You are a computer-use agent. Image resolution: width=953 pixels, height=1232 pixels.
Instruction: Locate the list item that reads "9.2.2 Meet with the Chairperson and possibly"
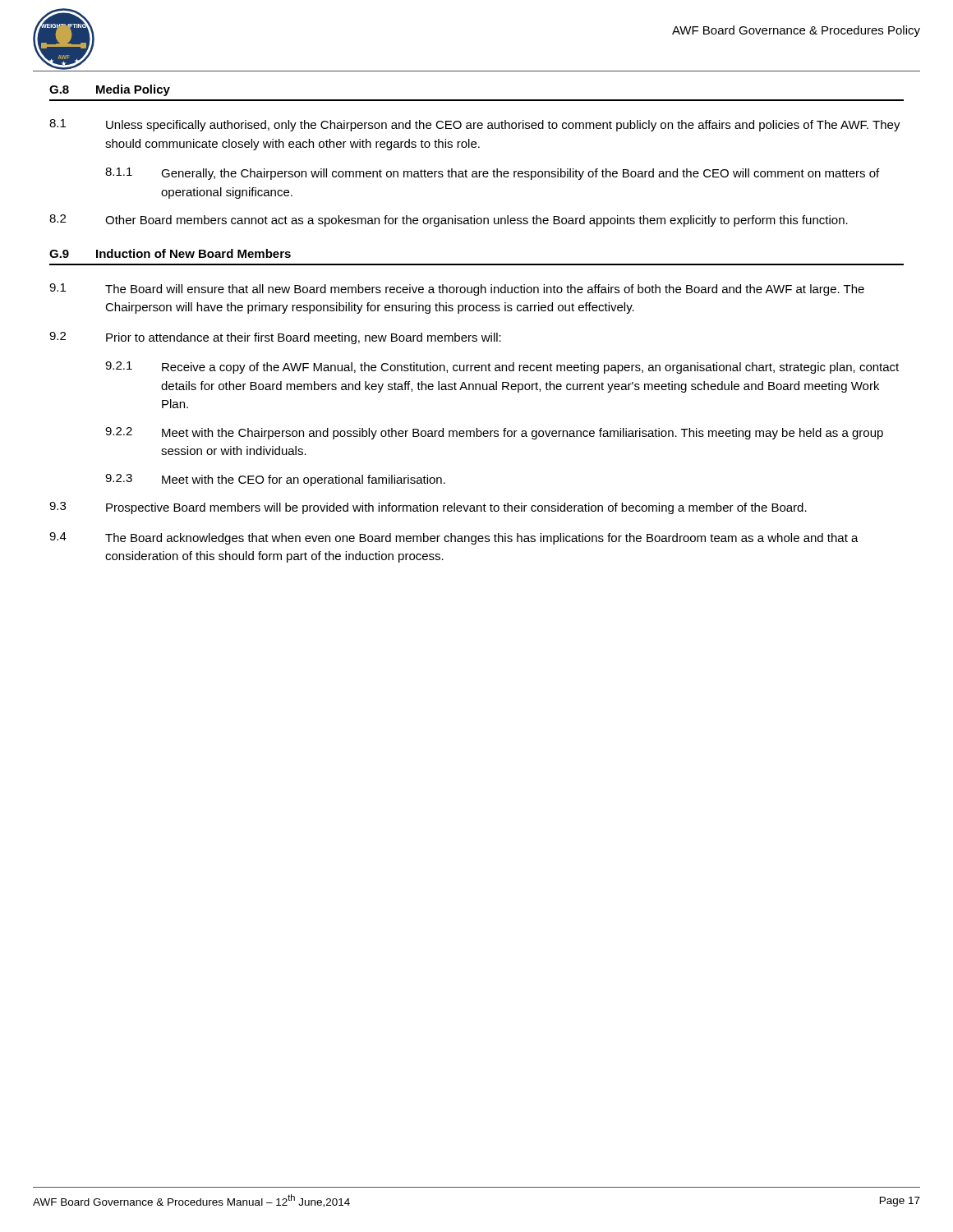tap(504, 442)
